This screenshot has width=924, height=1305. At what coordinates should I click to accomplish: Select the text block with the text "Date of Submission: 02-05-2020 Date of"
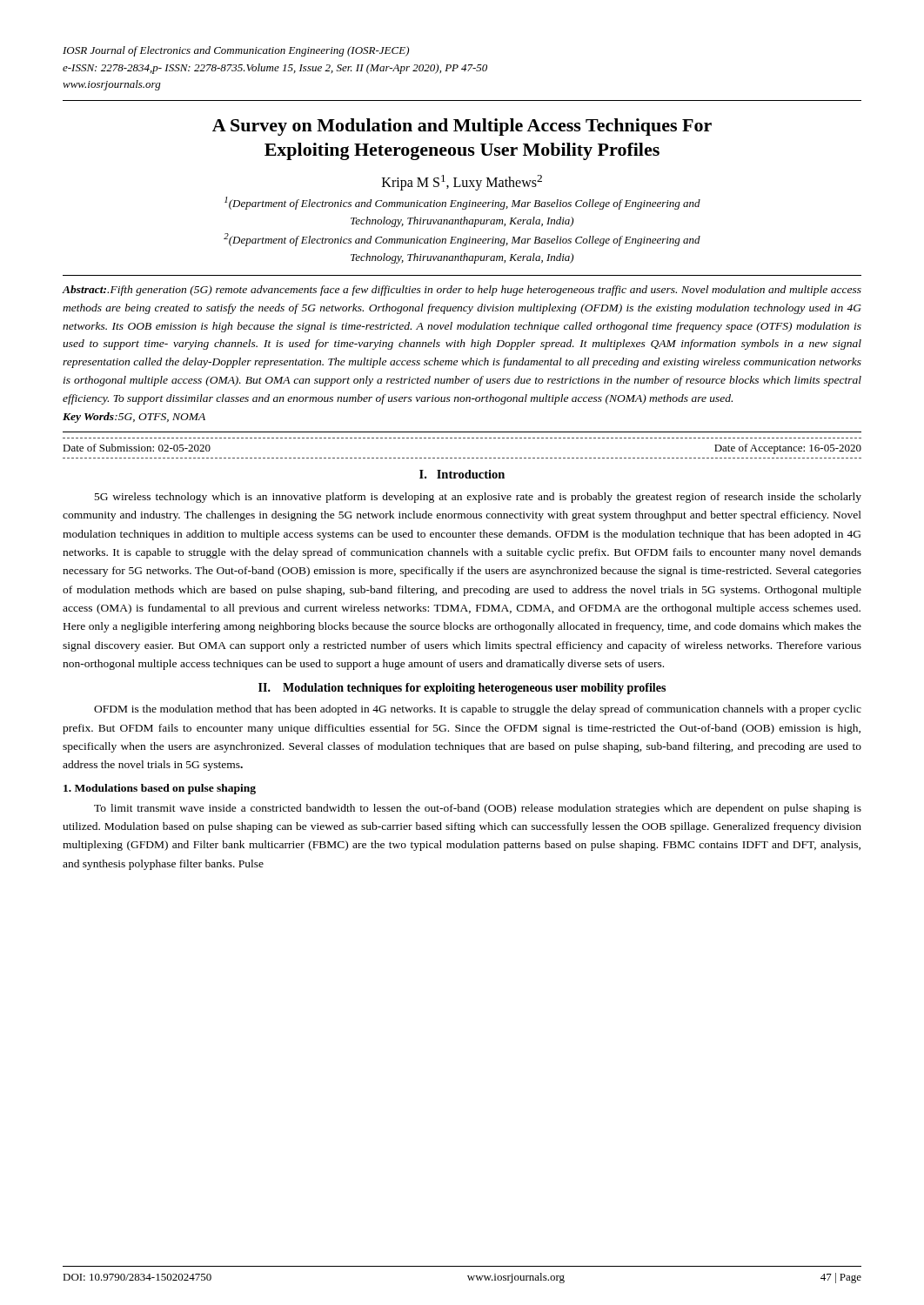pos(462,448)
